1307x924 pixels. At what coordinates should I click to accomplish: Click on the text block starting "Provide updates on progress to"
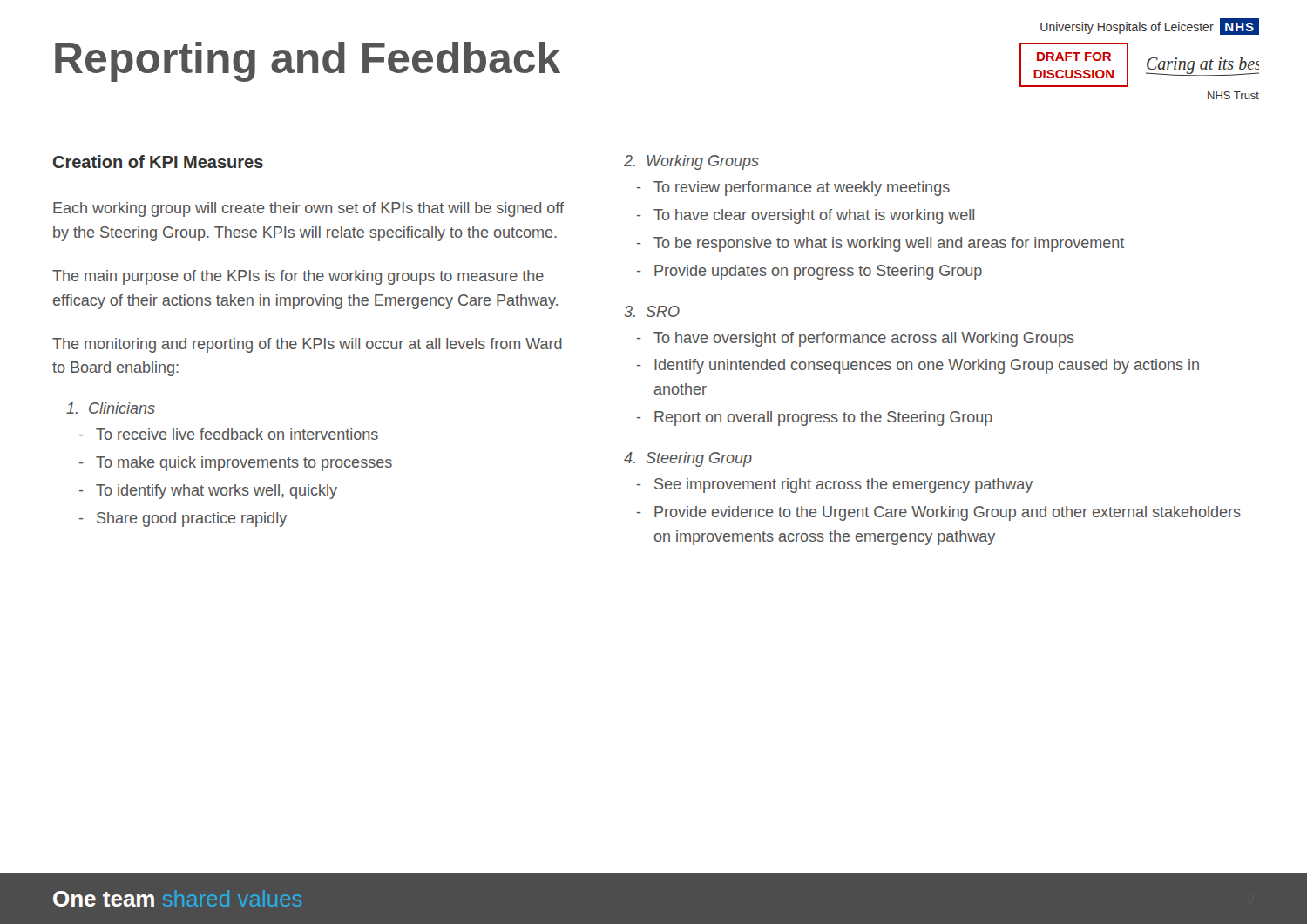[x=818, y=271]
